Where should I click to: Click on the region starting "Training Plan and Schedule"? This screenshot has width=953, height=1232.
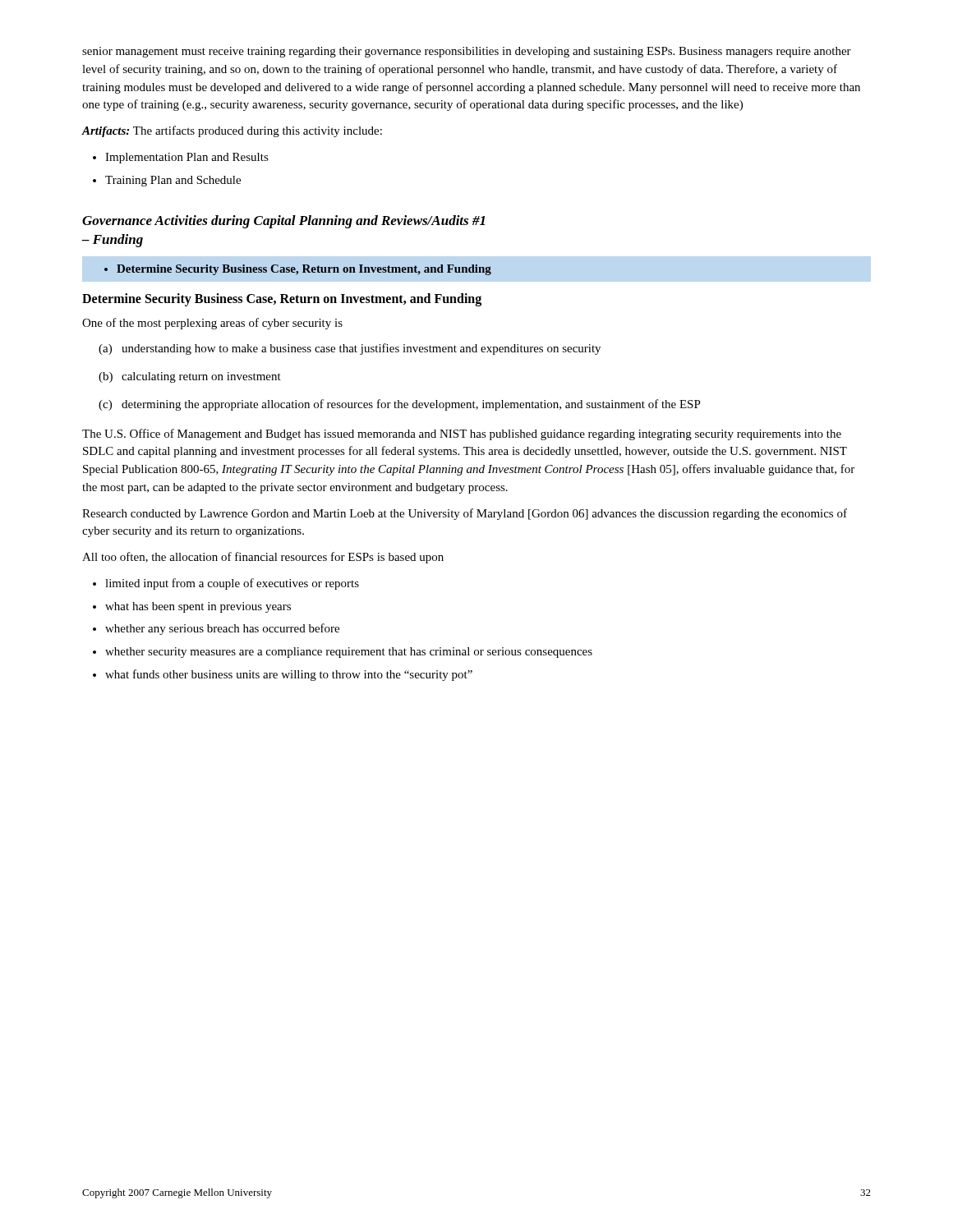[173, 181]
